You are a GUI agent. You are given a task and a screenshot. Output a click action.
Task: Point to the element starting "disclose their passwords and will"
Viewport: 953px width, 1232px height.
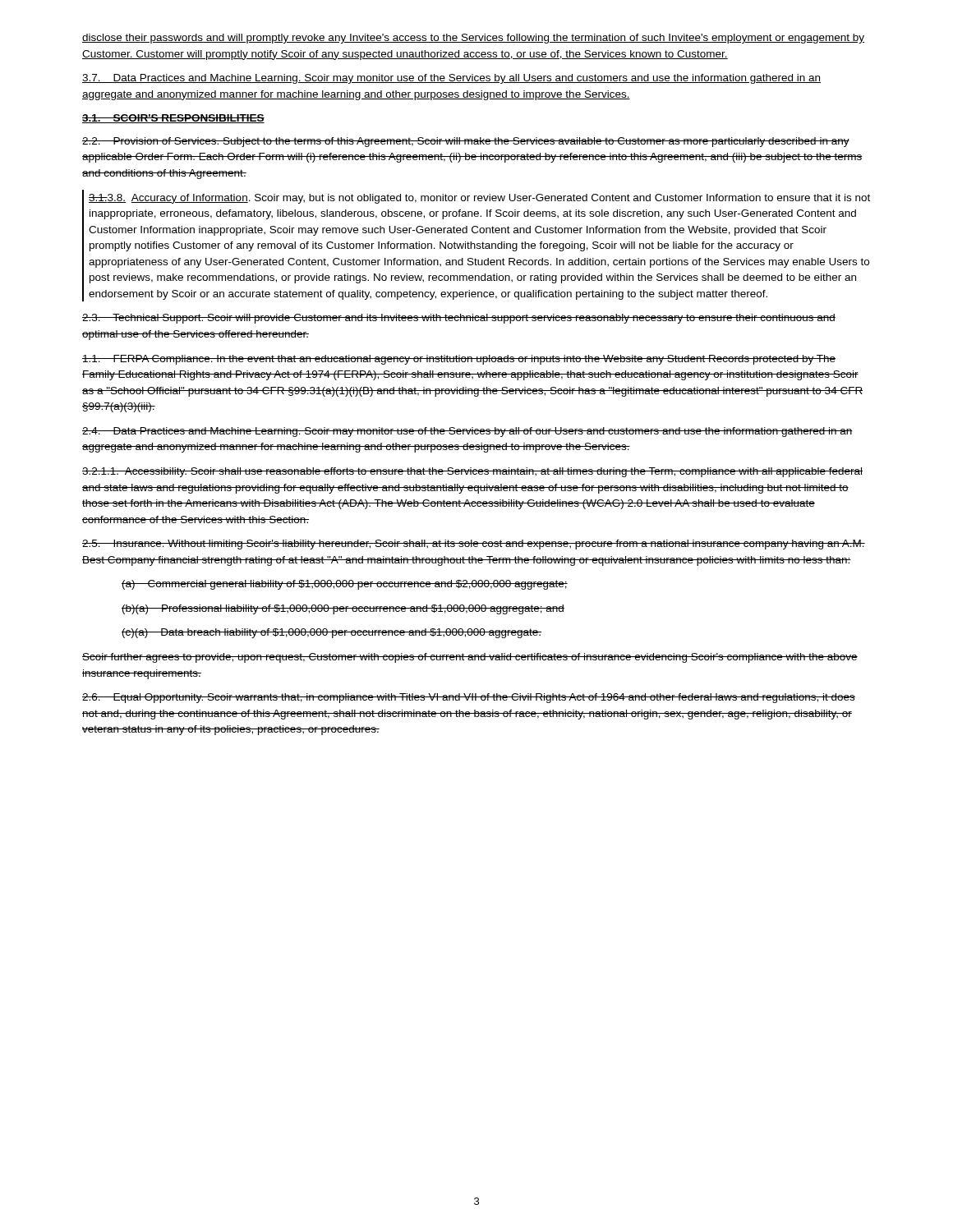(x=476, y=46)
